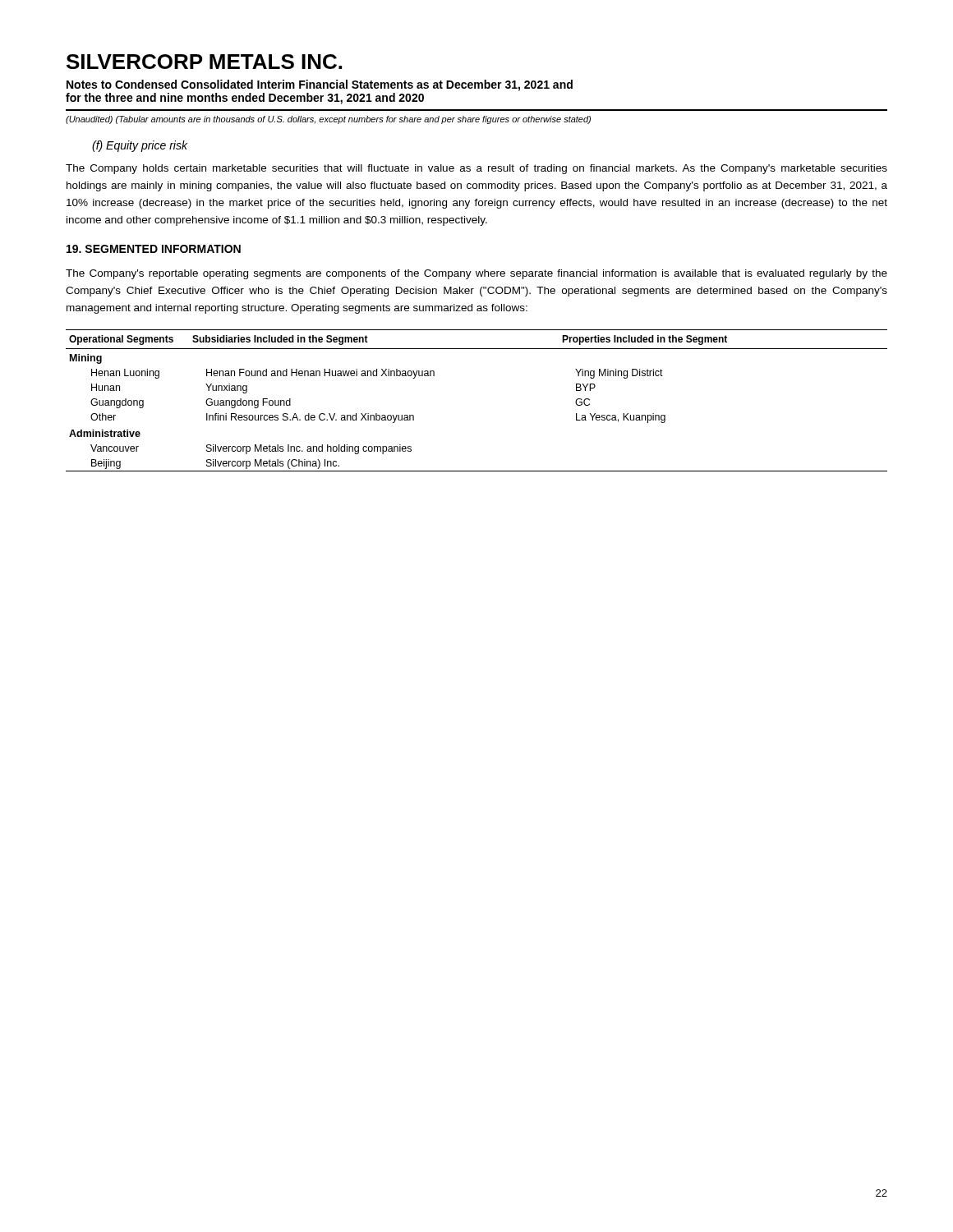The image size is (953, 1232).
Task: Click on the table containing "Properties Included in"
Action: (x=476, y=401)
